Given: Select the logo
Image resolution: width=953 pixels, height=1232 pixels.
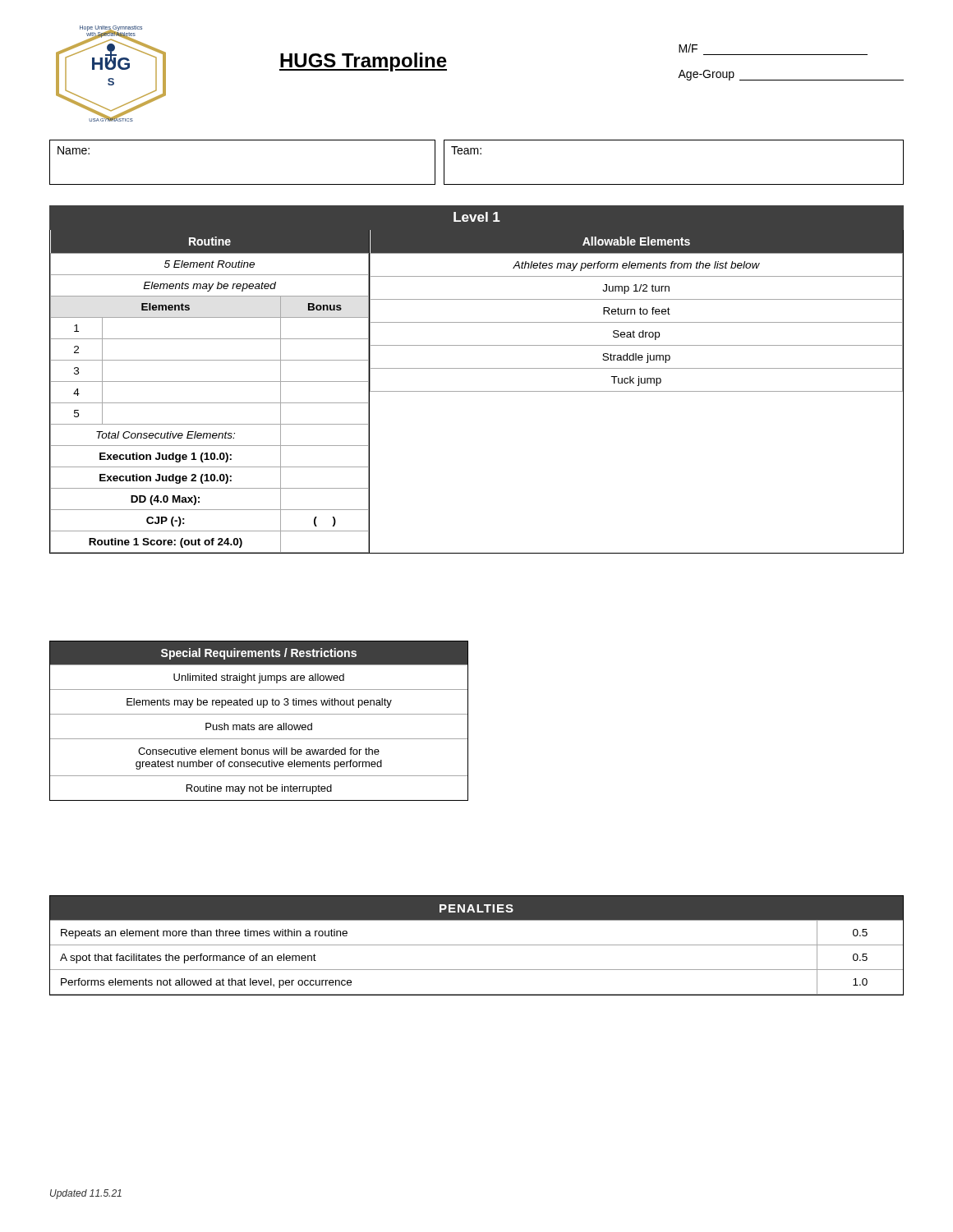Looking at the screenshot, I should point(115,74).
